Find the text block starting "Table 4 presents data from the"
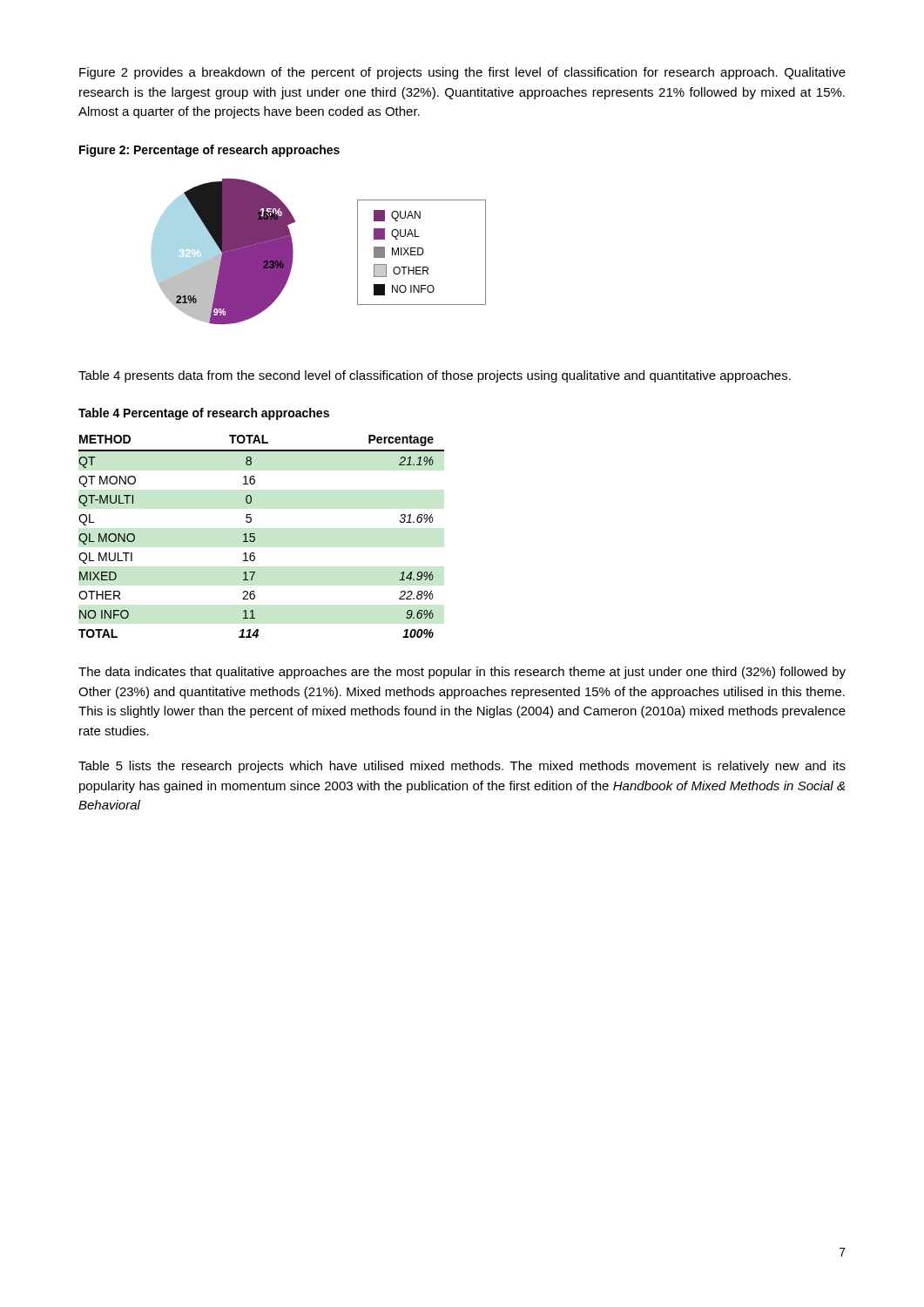The width and height of the screenshot is (924, 1307). pos(435,375)
